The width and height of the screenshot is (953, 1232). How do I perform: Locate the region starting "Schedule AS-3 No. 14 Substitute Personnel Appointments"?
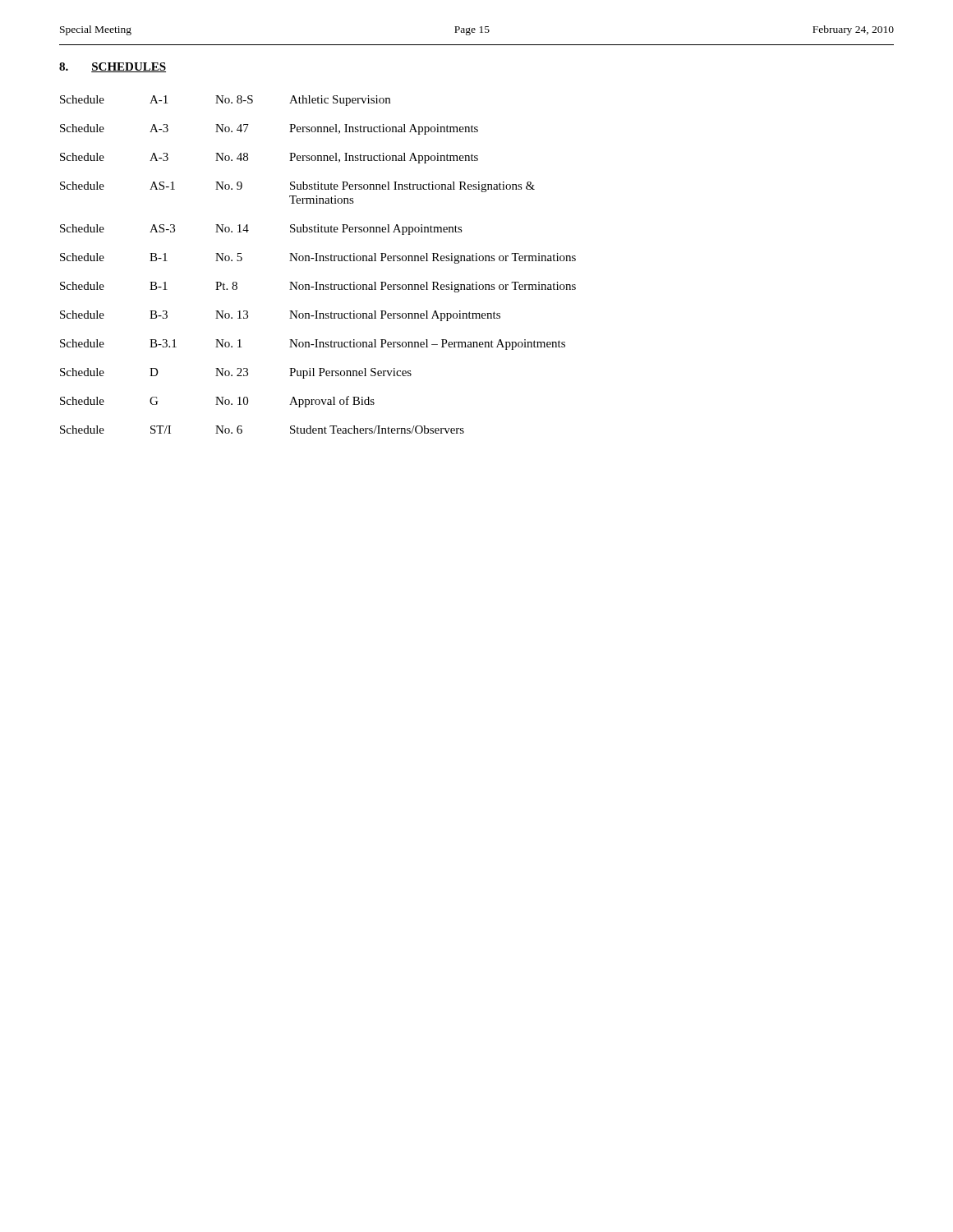(80, 230)
